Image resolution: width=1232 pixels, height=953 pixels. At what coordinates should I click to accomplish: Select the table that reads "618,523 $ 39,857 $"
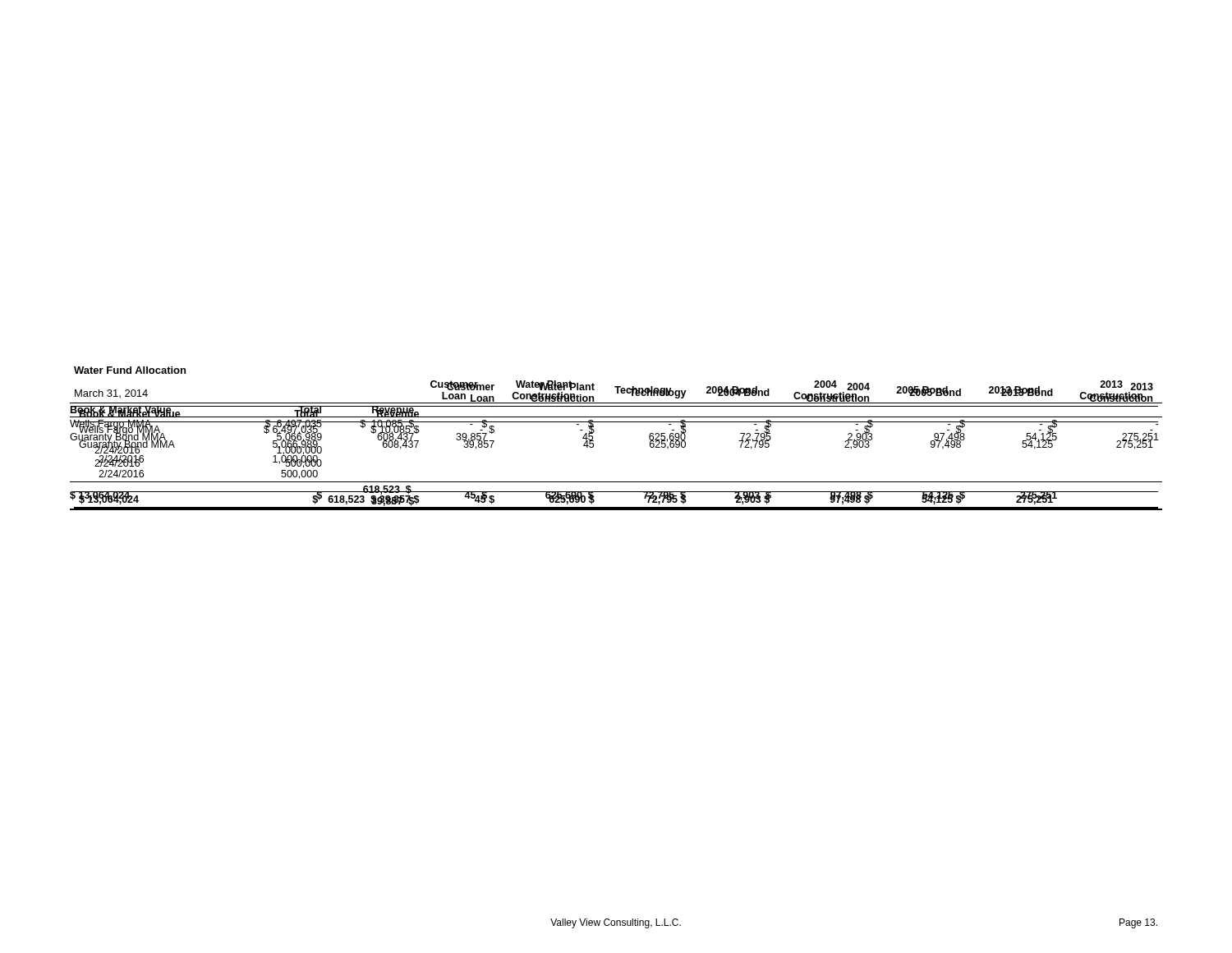coord(616,444)
